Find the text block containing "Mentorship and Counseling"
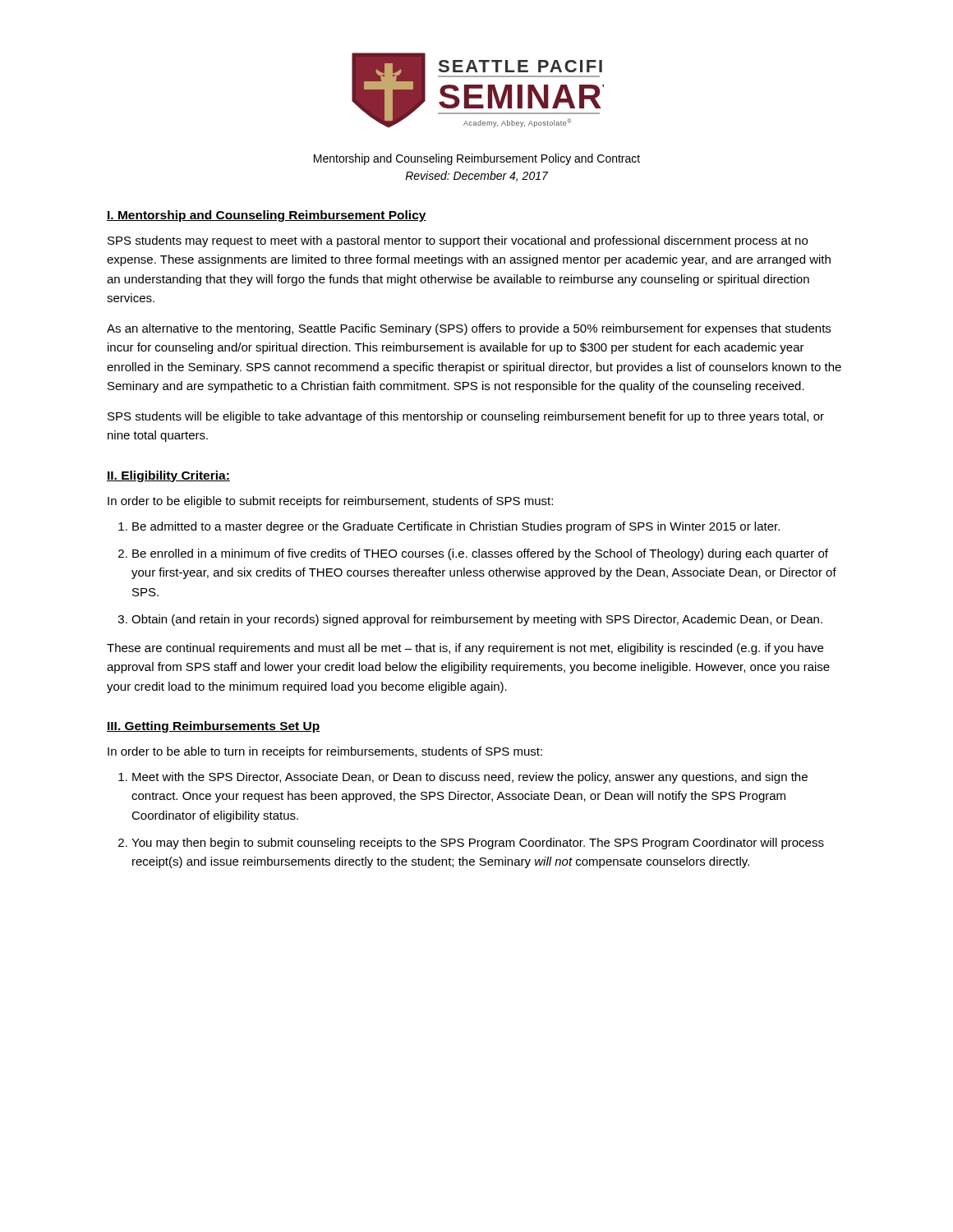This screenshot has width=953, height=1232. click(x=476, y=167)
